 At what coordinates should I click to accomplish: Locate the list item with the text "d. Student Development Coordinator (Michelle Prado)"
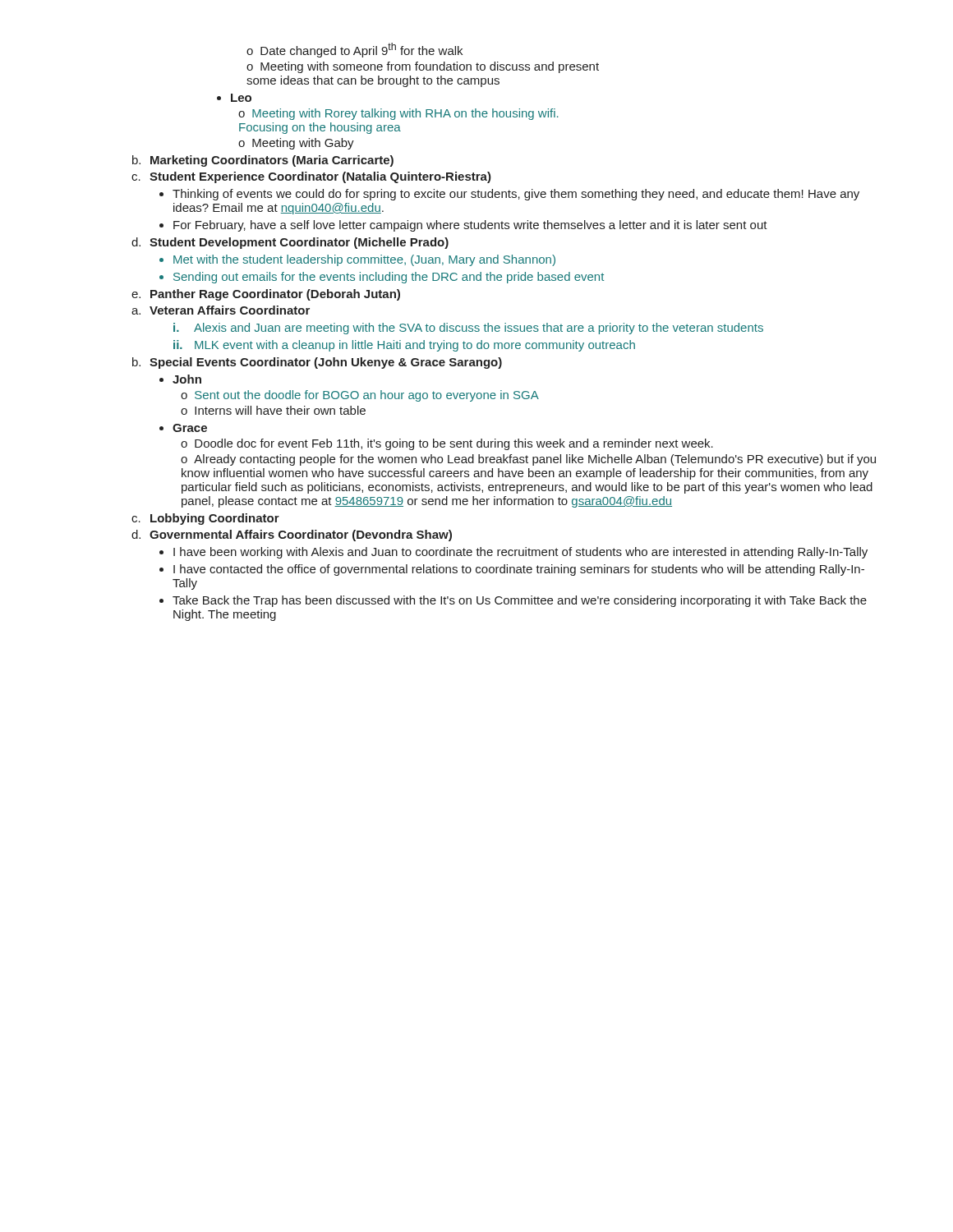pos(290,242)
